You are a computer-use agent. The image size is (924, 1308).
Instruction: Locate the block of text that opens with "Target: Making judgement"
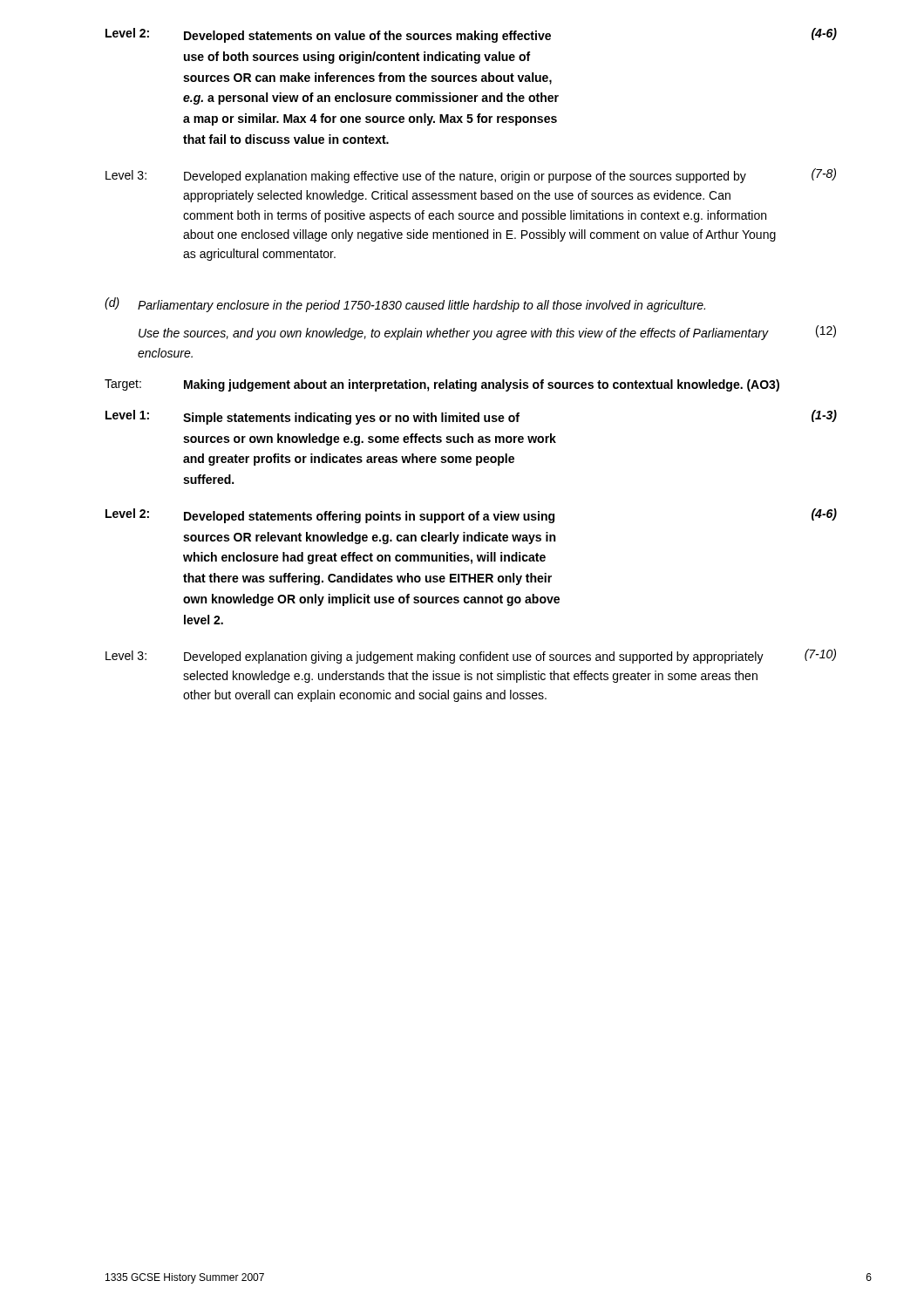coord(471,385)
